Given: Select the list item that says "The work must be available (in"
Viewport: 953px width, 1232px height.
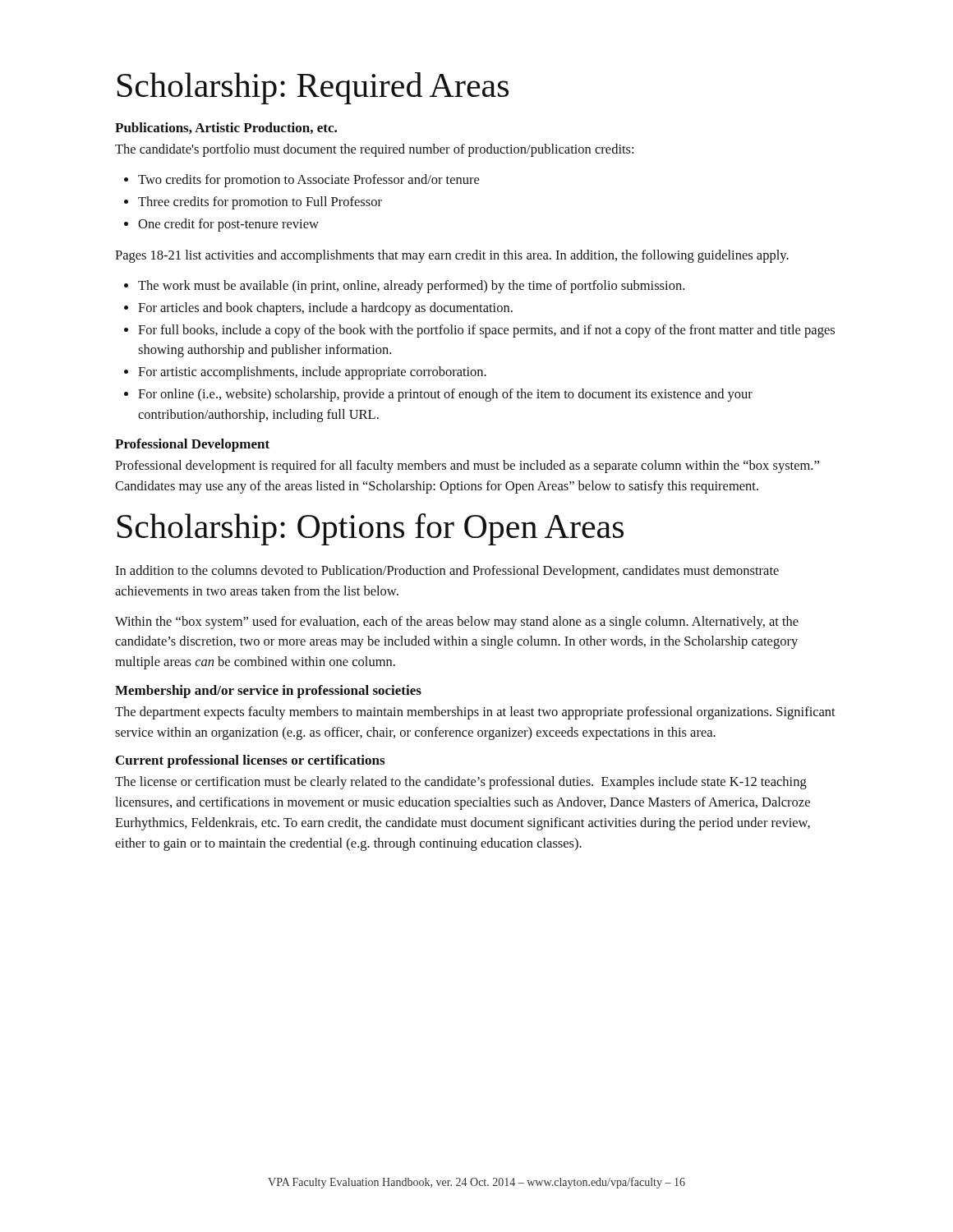Looking at the screenshot, I should tap(412, 285).
